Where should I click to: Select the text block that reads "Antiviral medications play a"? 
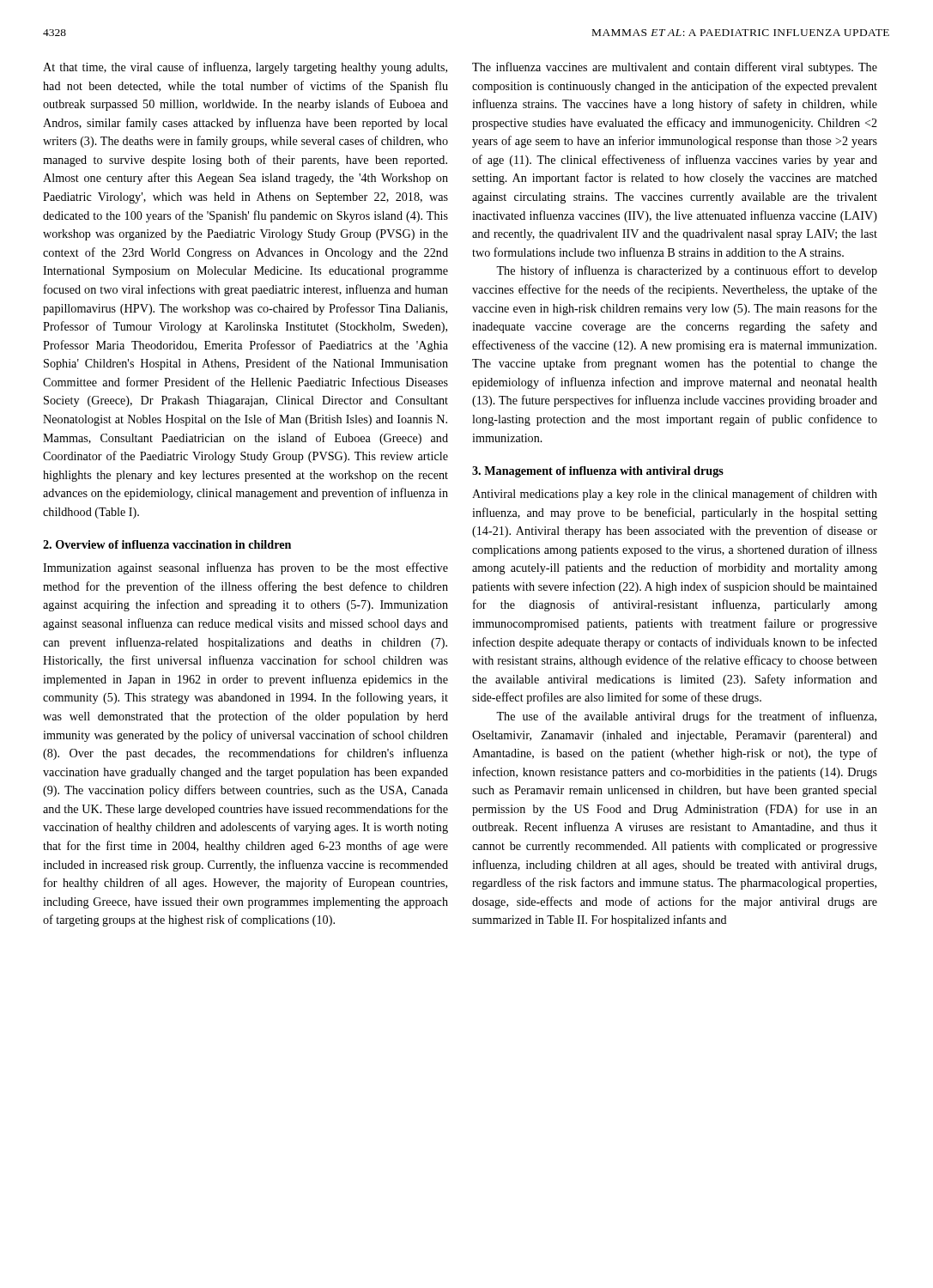click(x=675, y=596)
